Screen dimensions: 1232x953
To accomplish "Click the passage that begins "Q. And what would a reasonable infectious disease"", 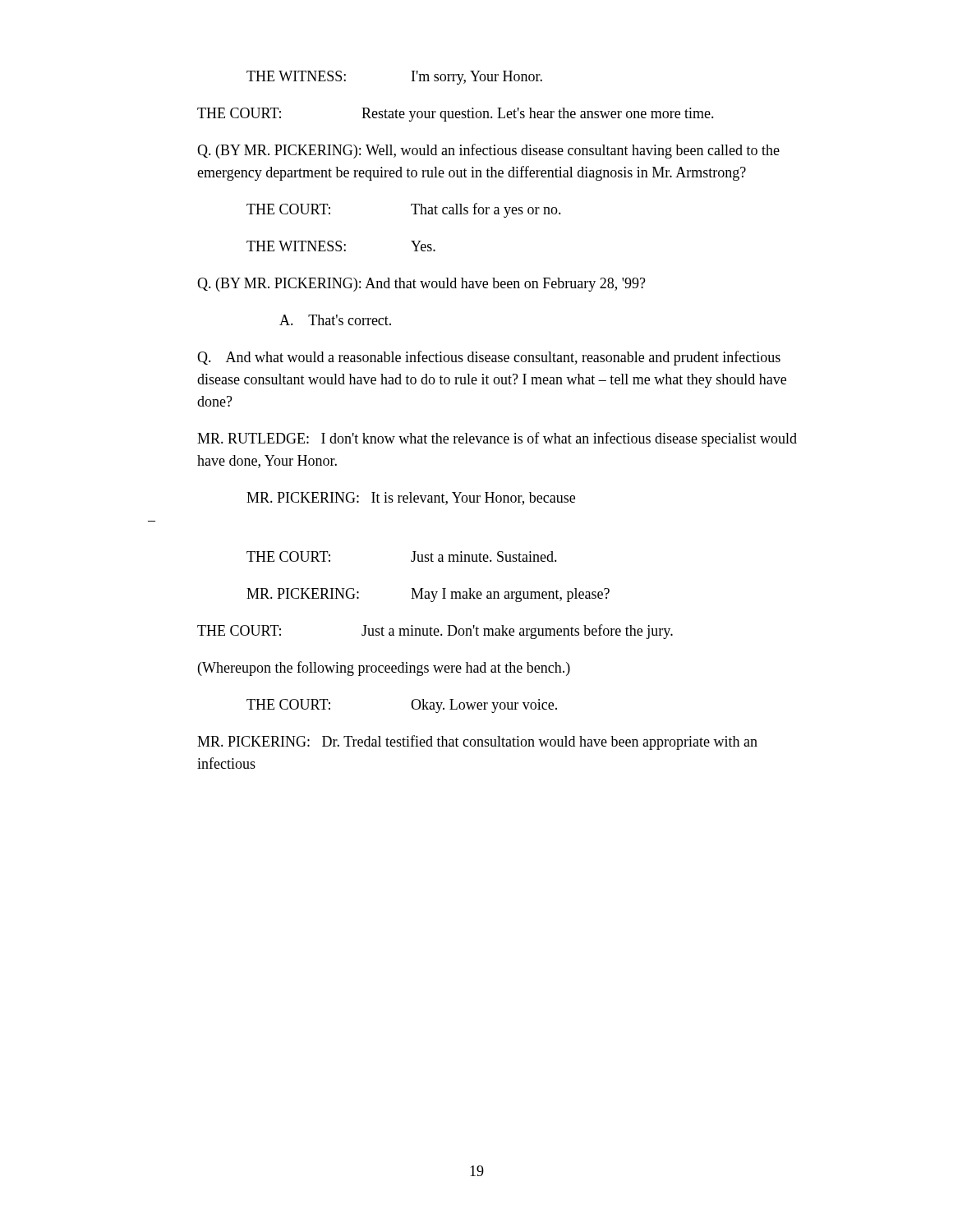I will [x=492, y=379].
